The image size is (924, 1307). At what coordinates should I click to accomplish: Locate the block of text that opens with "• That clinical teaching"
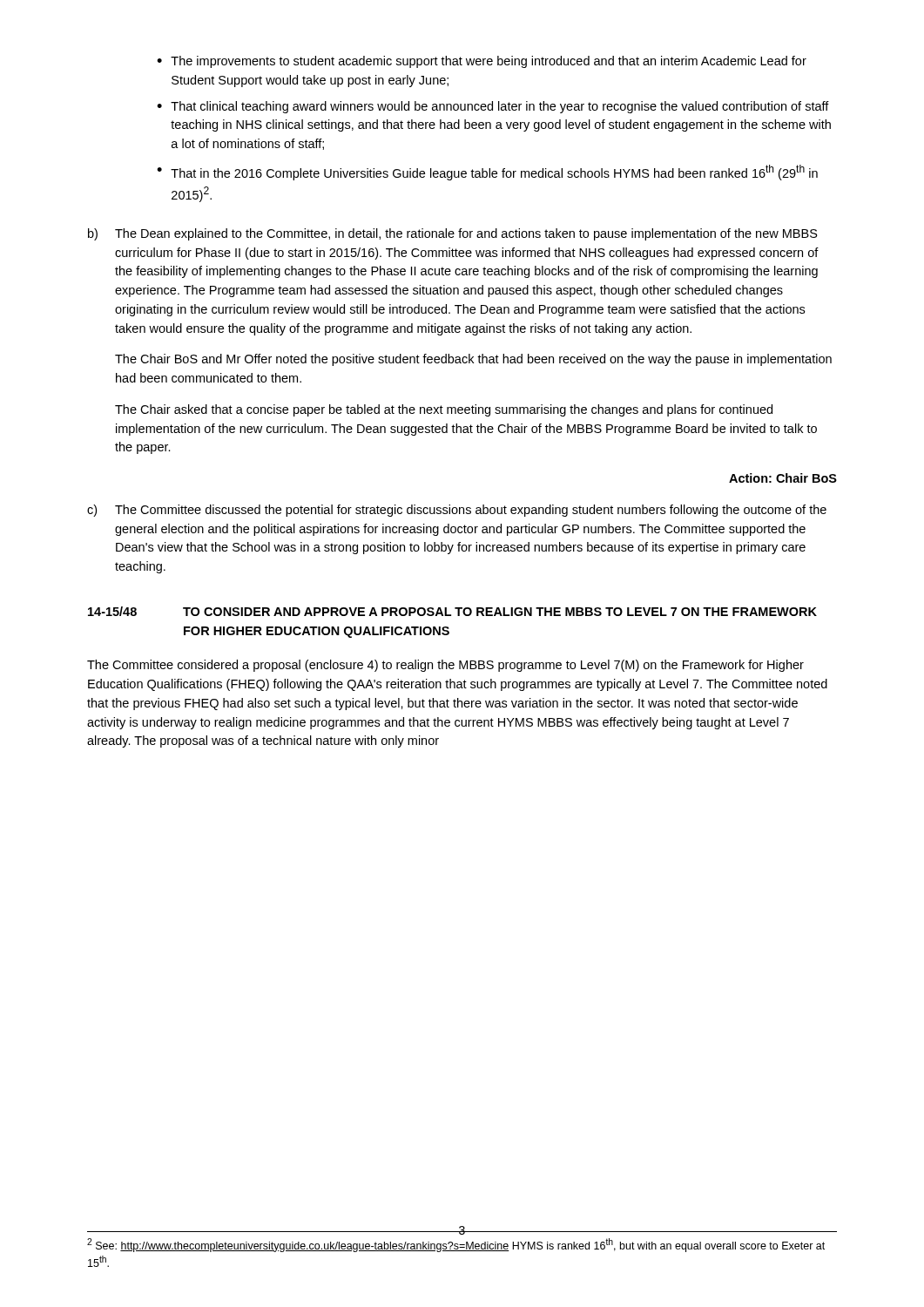[x=497, y=126]
